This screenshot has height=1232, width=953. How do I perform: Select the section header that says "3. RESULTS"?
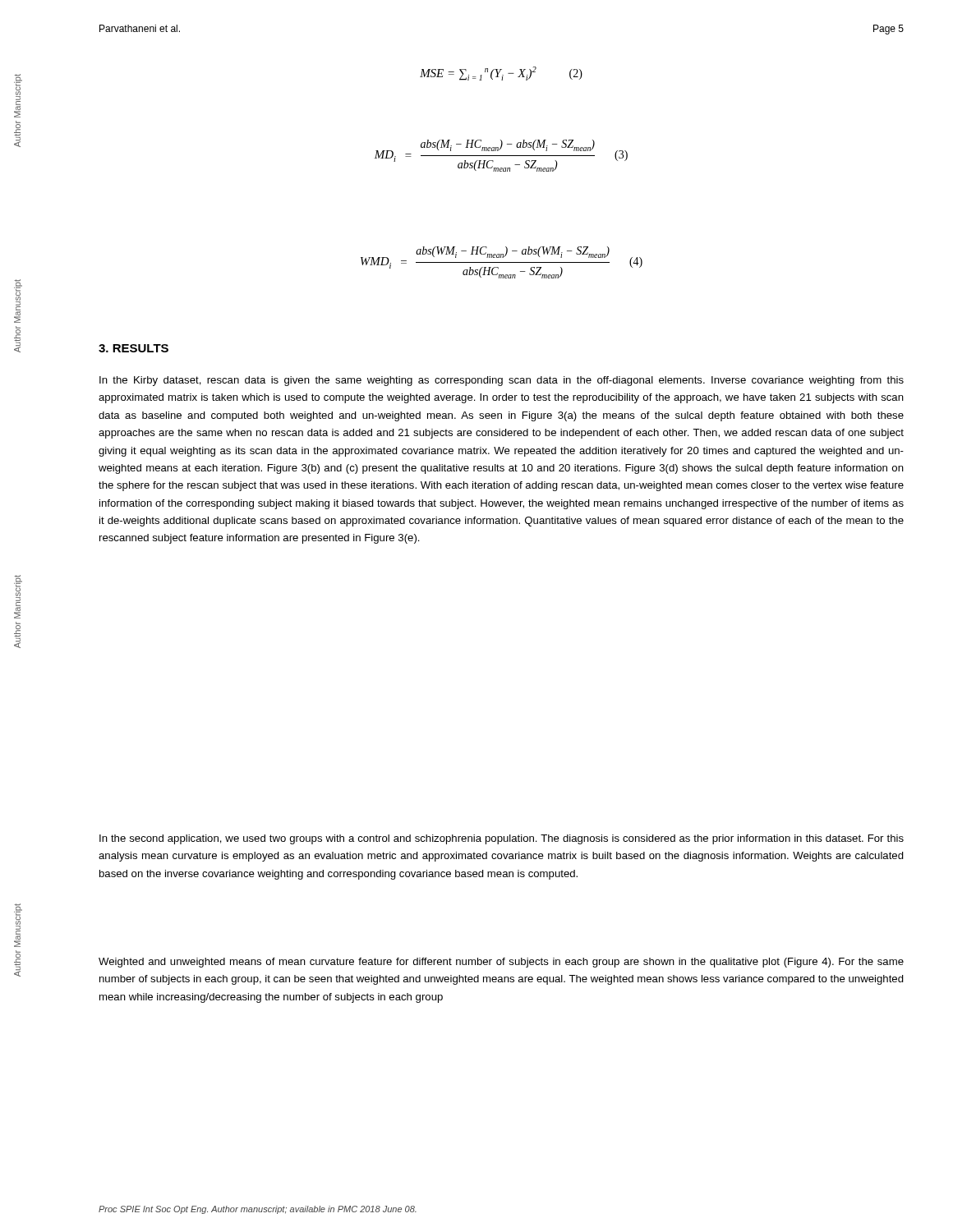(134, 348)
